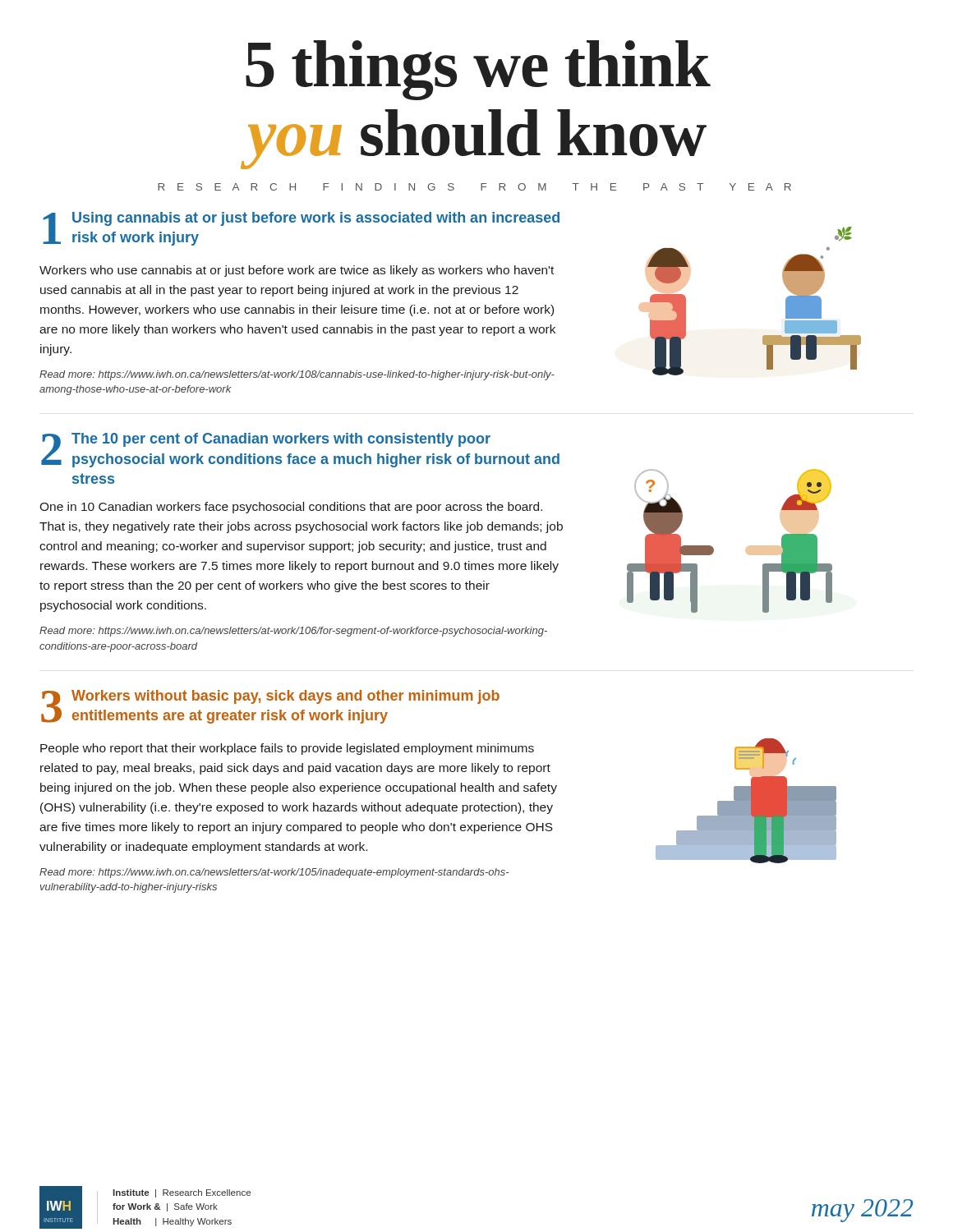Select the text block starting "One in 10 Canadian workers face"
This screenshot has width=953, height=1232.
tap(301, 556)
